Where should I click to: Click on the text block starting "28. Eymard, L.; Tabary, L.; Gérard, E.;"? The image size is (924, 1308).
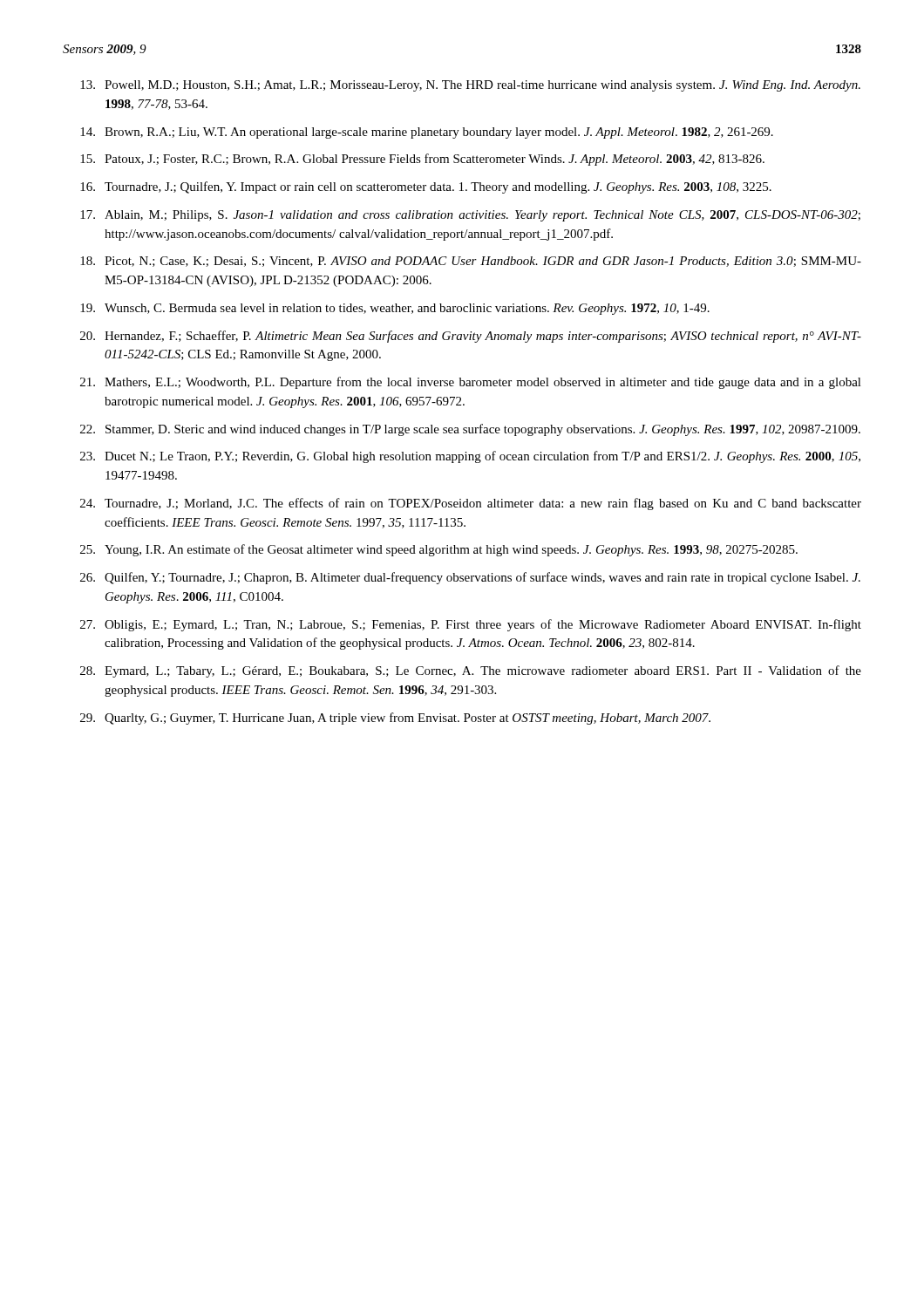[x=462, y=681]
